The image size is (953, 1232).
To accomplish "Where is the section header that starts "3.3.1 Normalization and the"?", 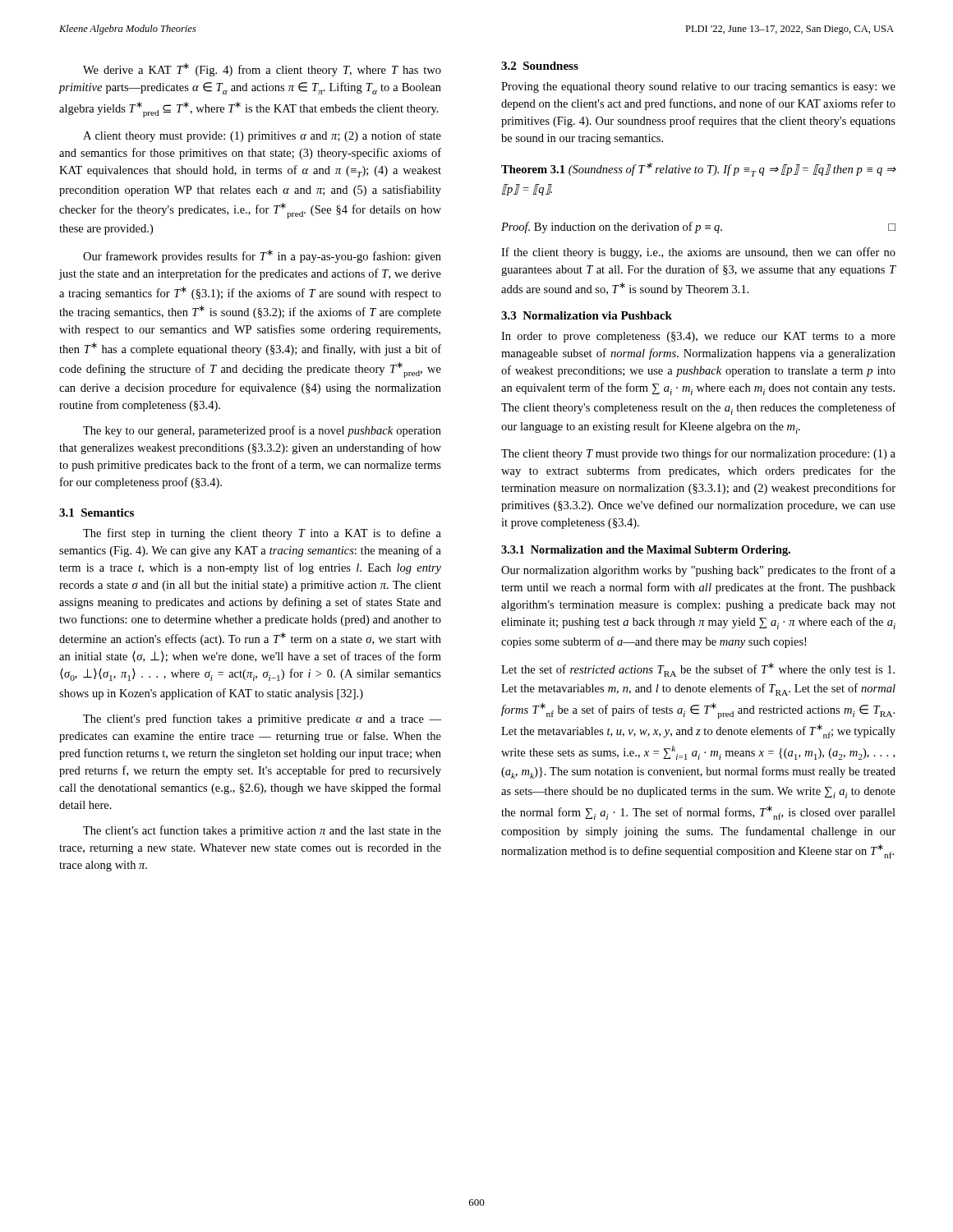I will click(x=646, y=550).
